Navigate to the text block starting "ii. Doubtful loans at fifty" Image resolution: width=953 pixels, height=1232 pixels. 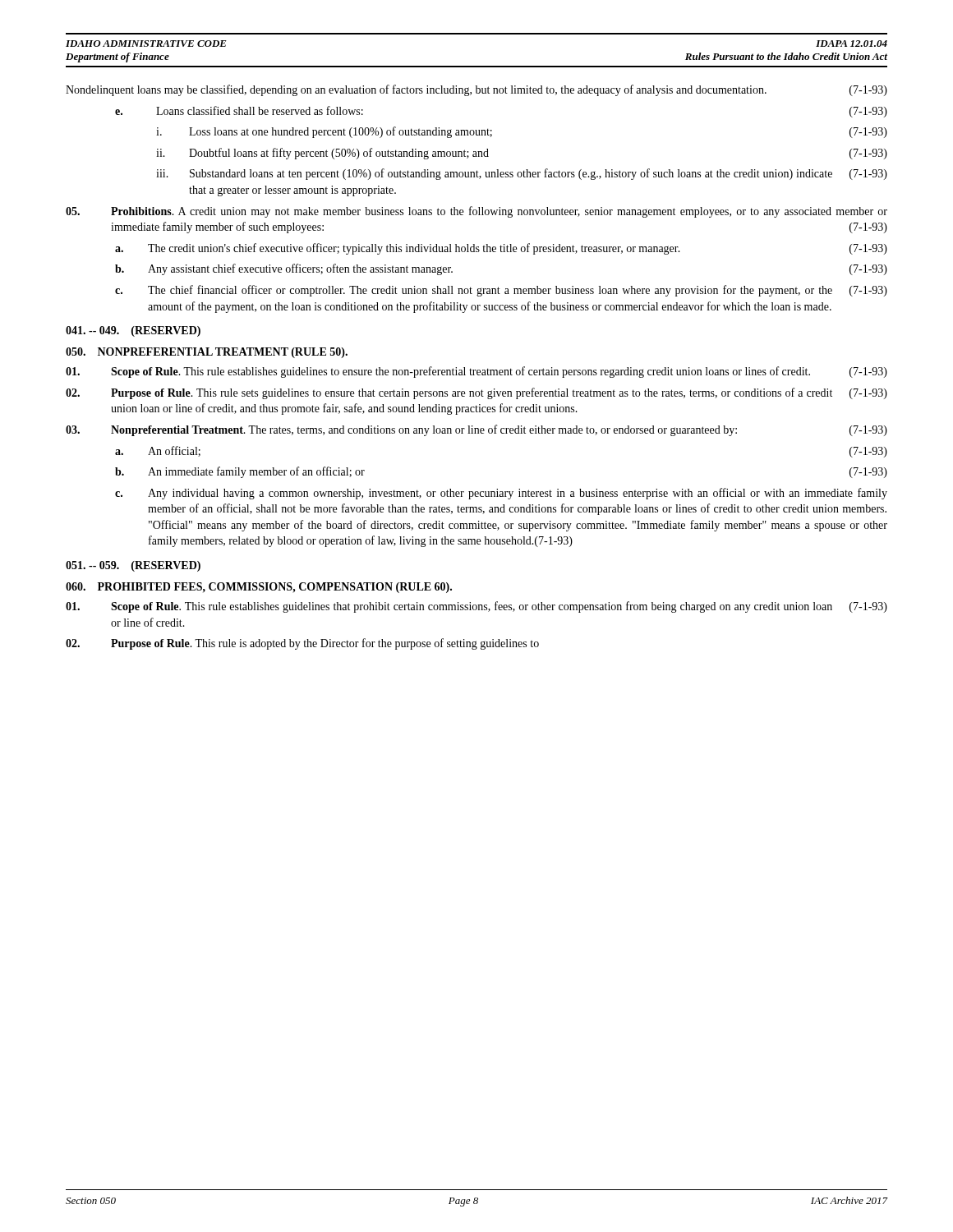(x=337, y=152)
